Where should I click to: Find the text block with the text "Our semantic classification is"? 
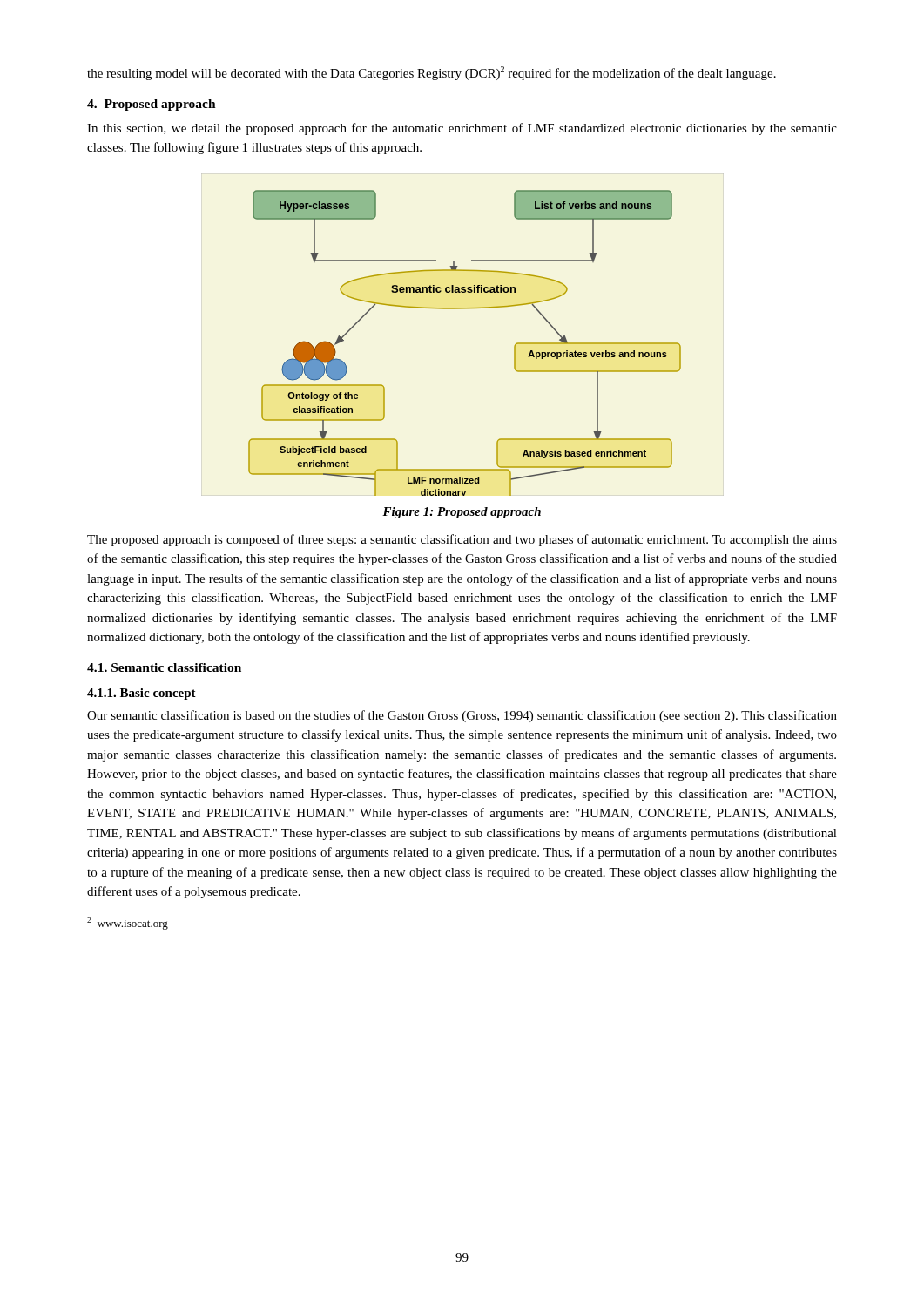click(462, 803)
